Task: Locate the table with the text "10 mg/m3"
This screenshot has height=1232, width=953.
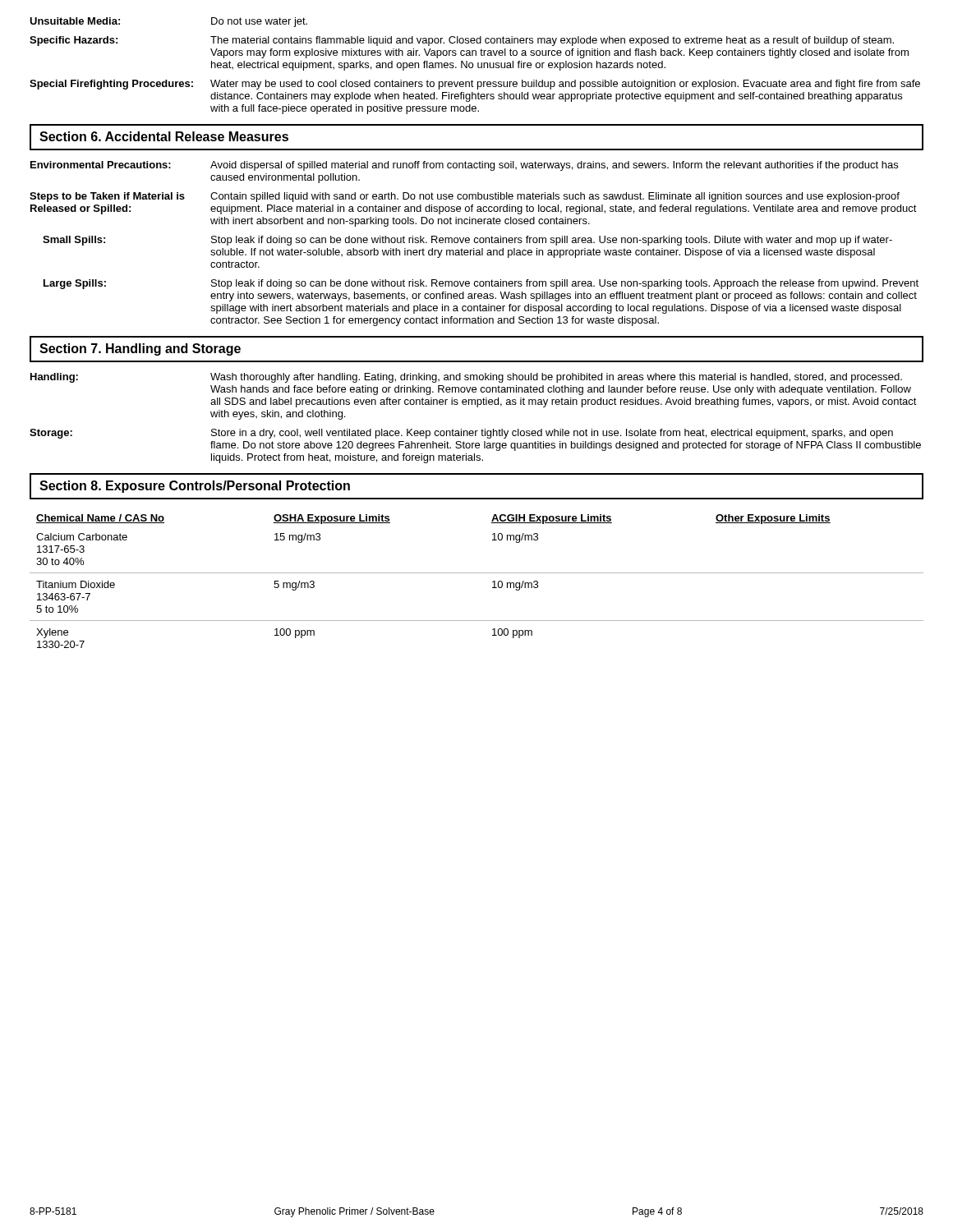Action: pos(476,582)
